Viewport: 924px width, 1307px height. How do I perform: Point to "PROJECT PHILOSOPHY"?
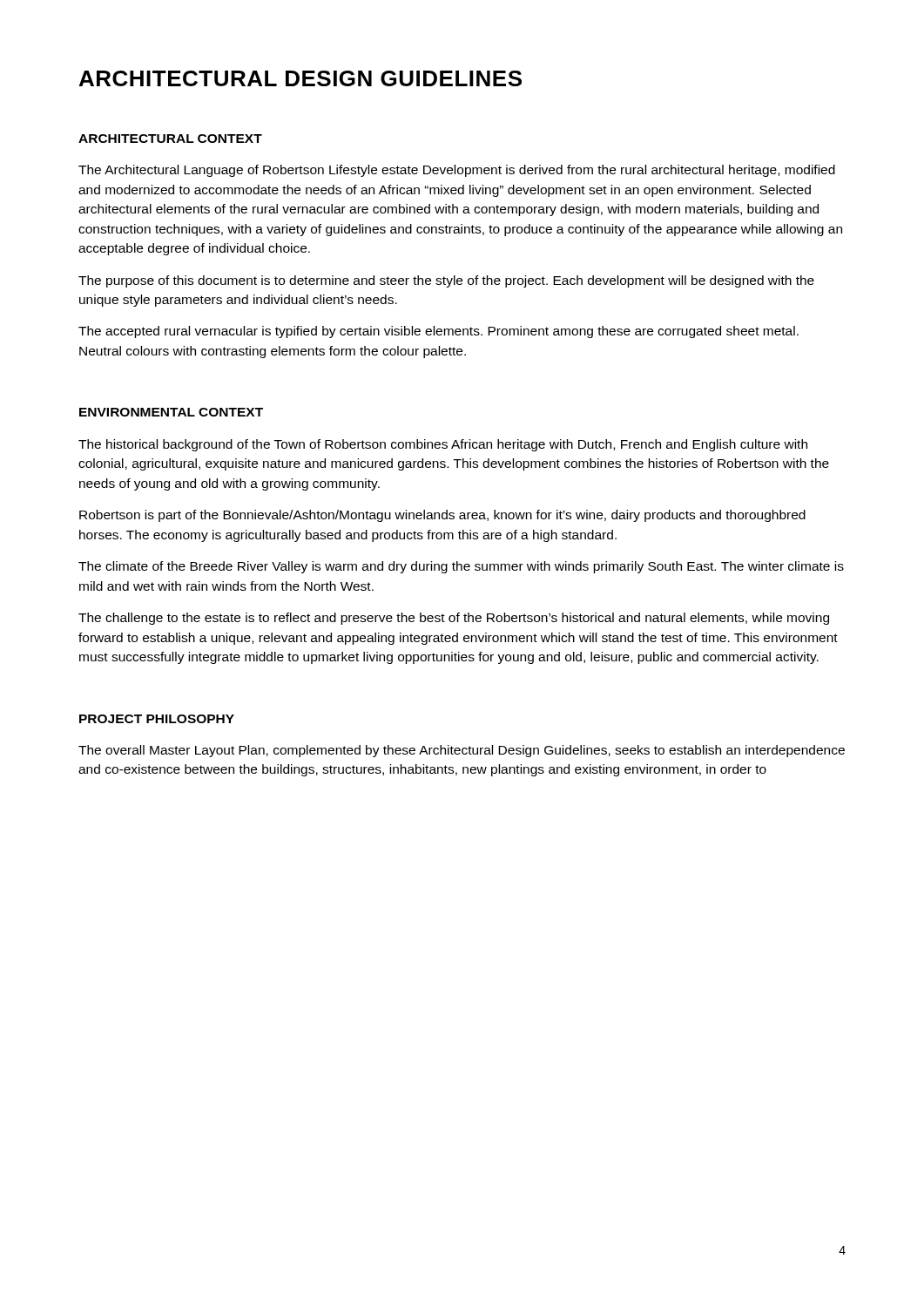tap(156, 718)
